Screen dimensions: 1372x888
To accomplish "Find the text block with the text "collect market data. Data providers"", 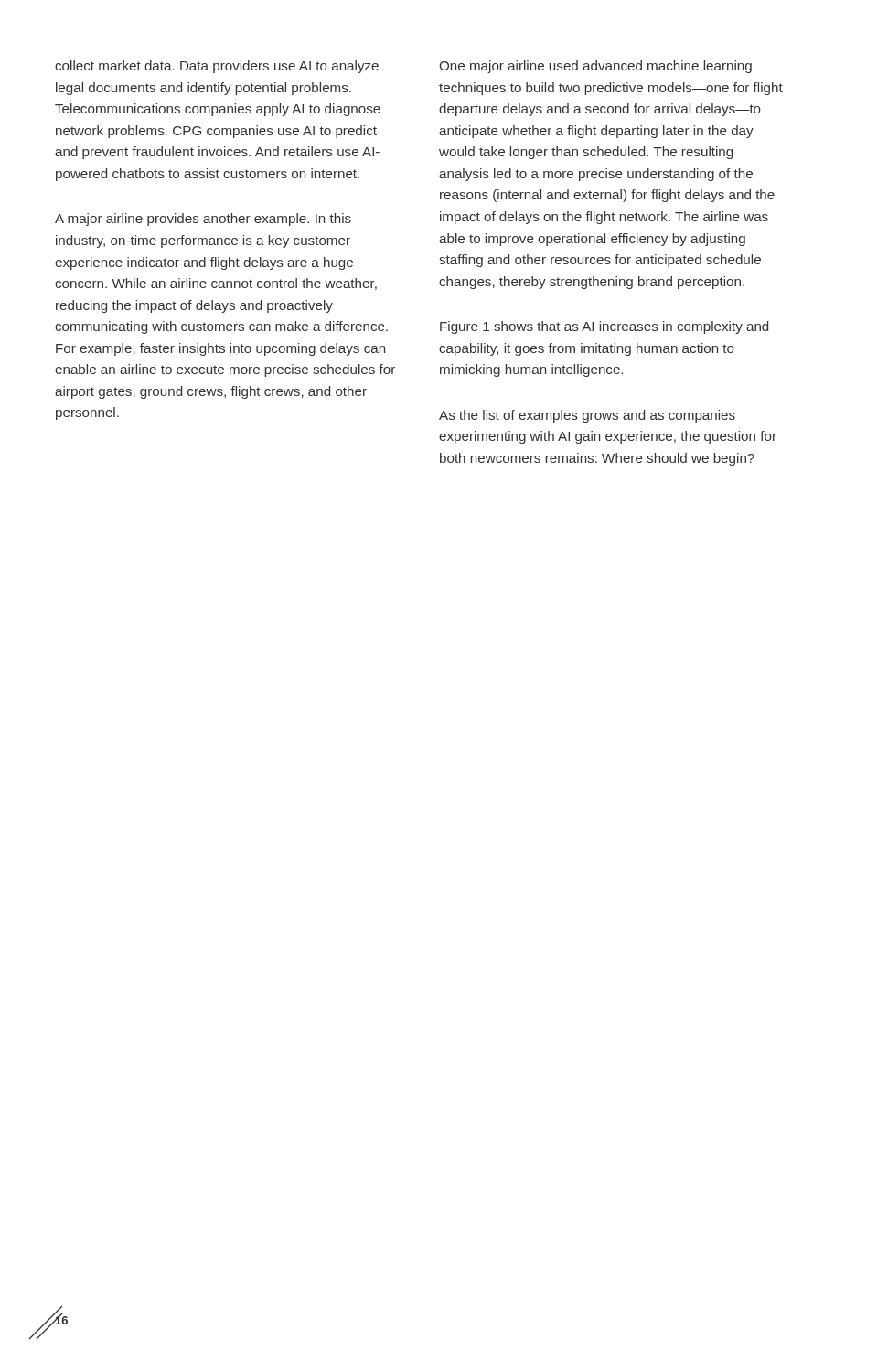I will [218, 119].
